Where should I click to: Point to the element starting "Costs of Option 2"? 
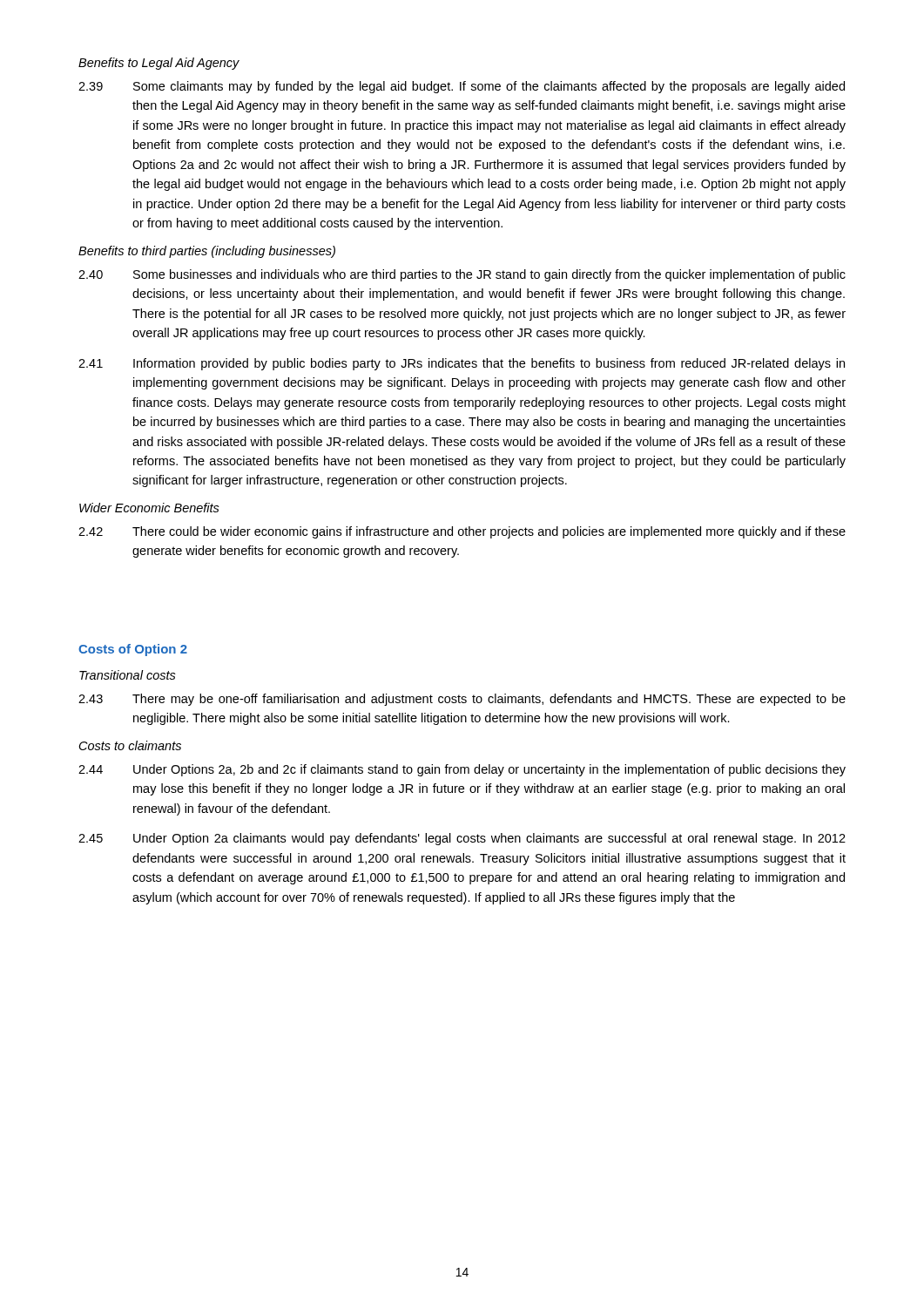point(133,649)
